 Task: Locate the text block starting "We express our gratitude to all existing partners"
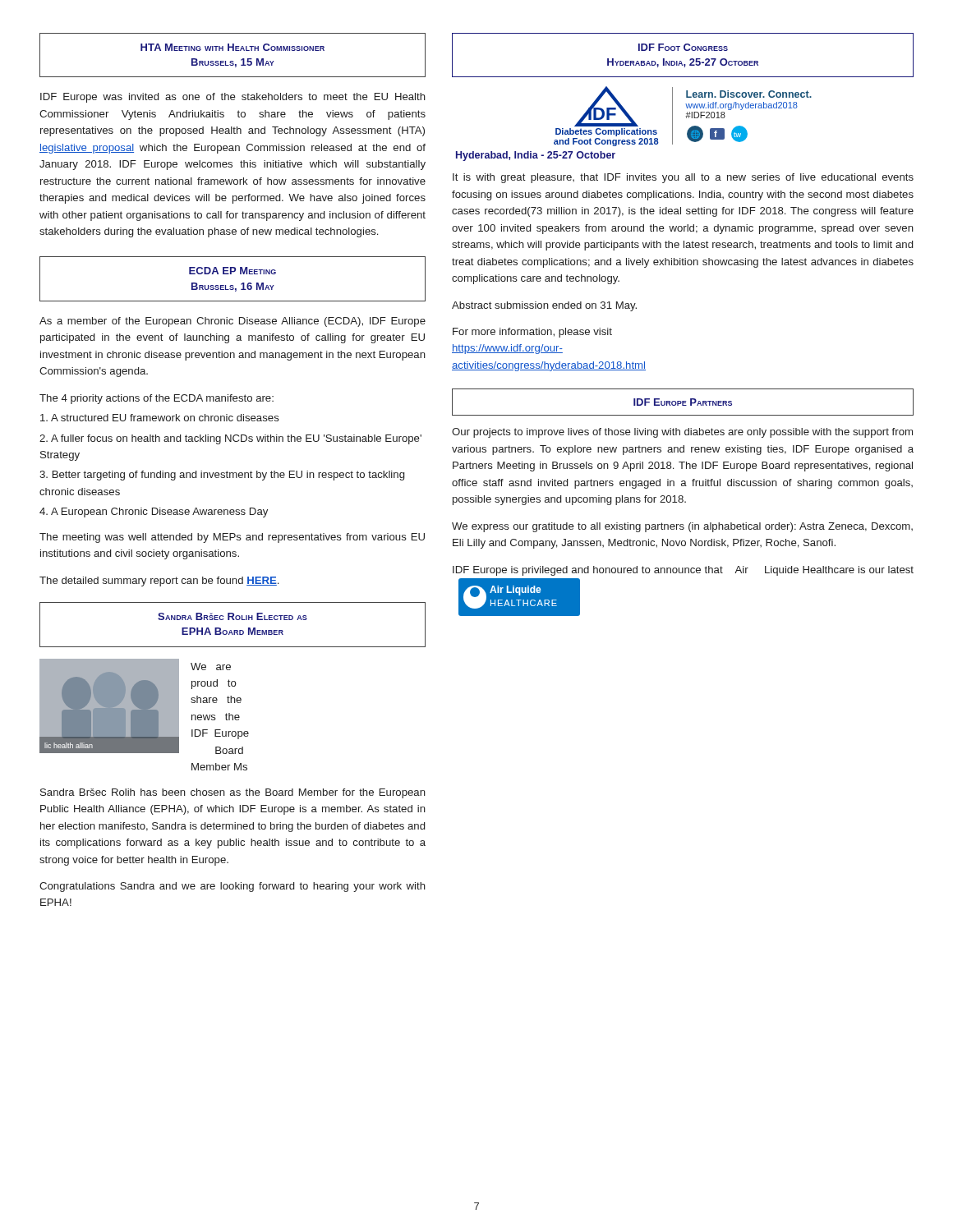(x=683, y=534)
